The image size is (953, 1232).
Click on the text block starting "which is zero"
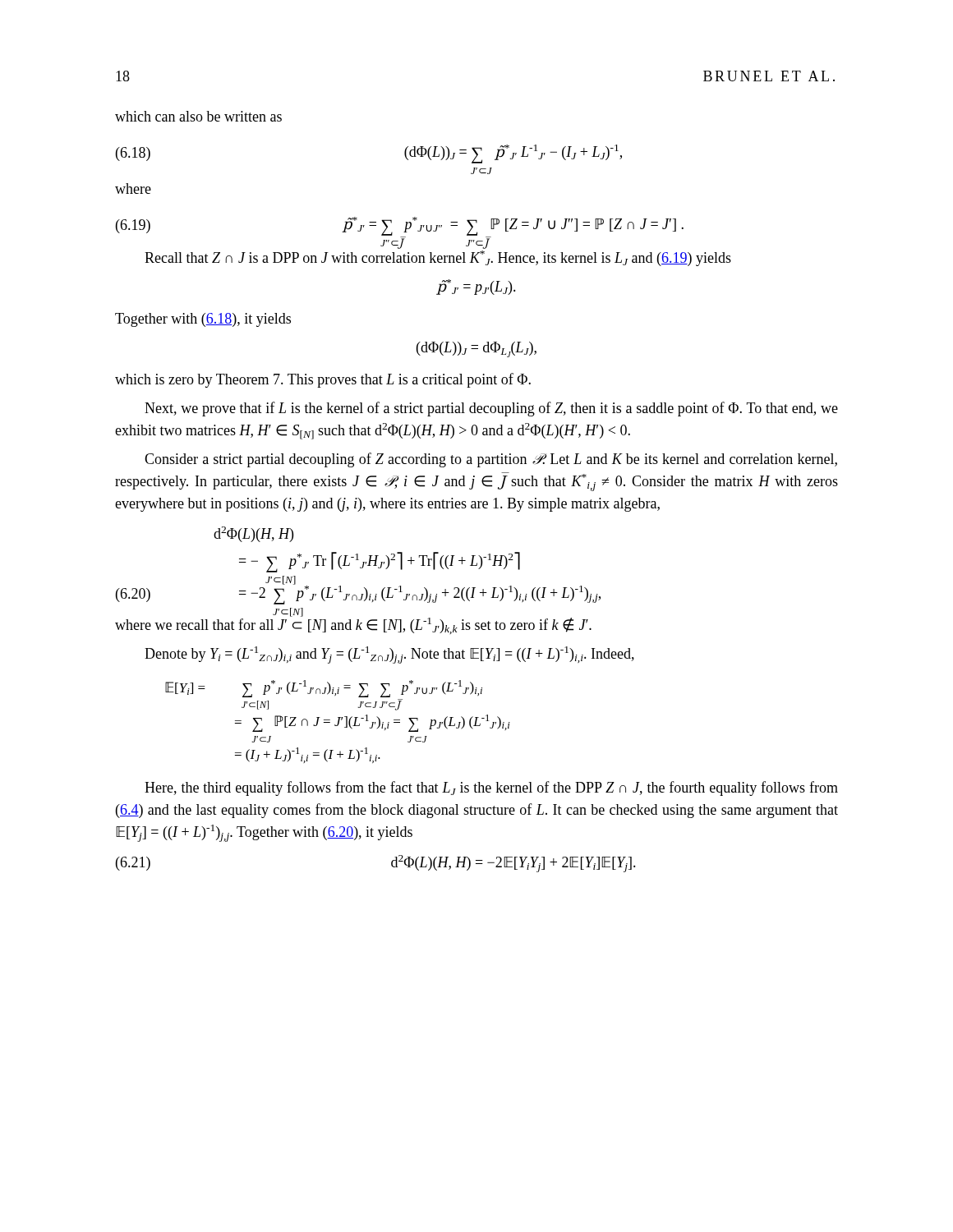476,442
